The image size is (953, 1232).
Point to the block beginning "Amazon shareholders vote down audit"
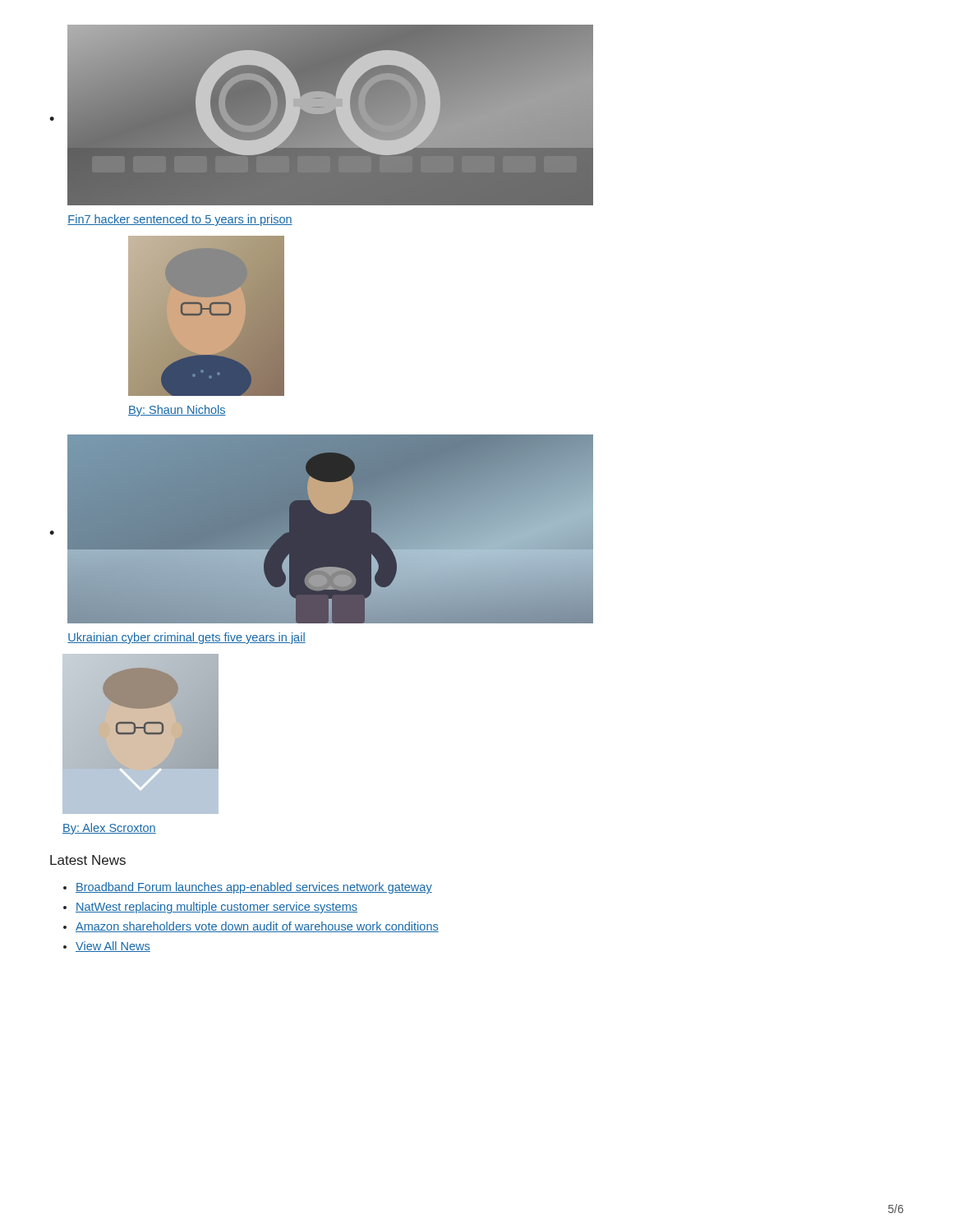point(257,926)
